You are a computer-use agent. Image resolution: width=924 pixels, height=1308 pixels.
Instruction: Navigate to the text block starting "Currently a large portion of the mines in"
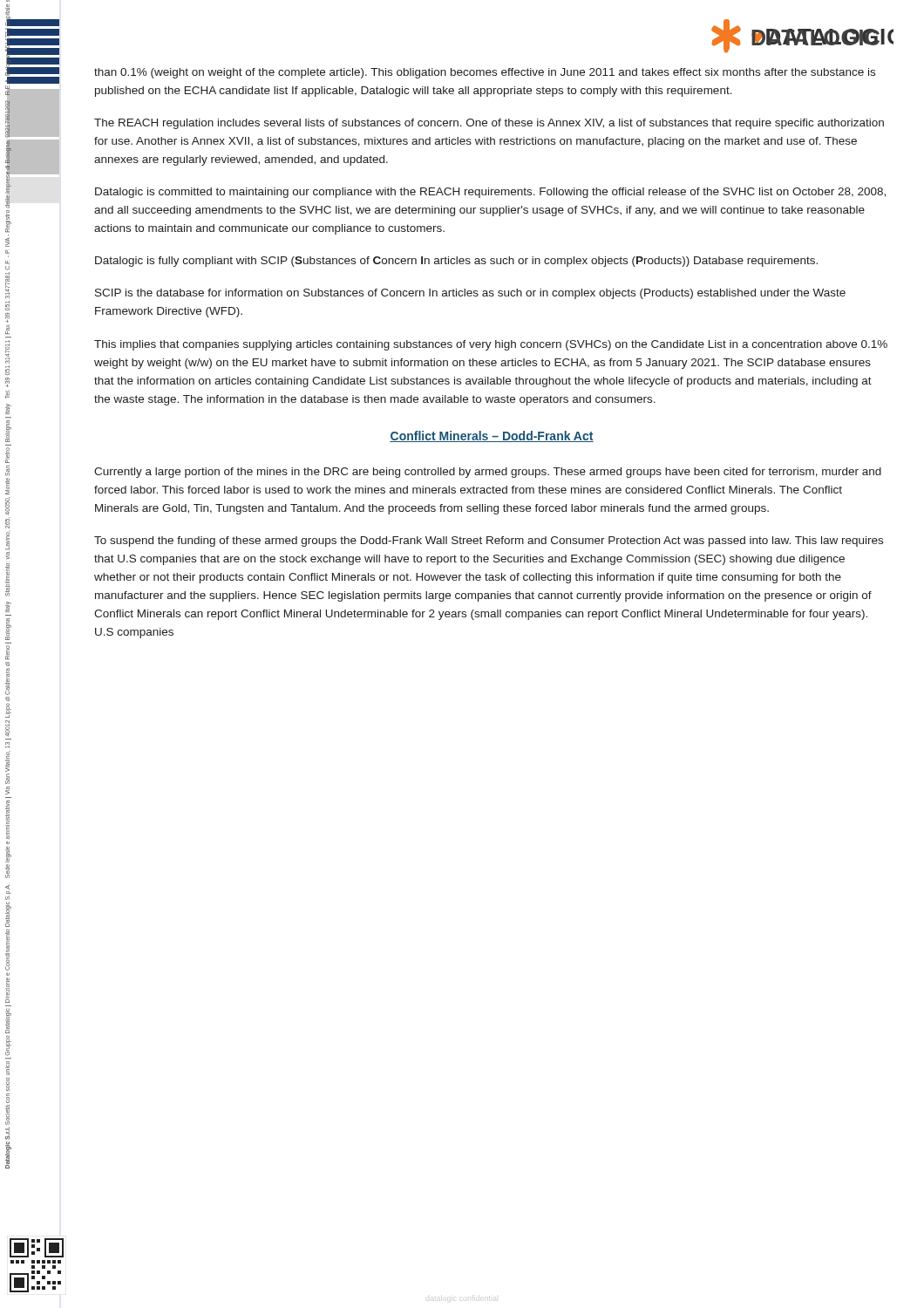point(488,489)
